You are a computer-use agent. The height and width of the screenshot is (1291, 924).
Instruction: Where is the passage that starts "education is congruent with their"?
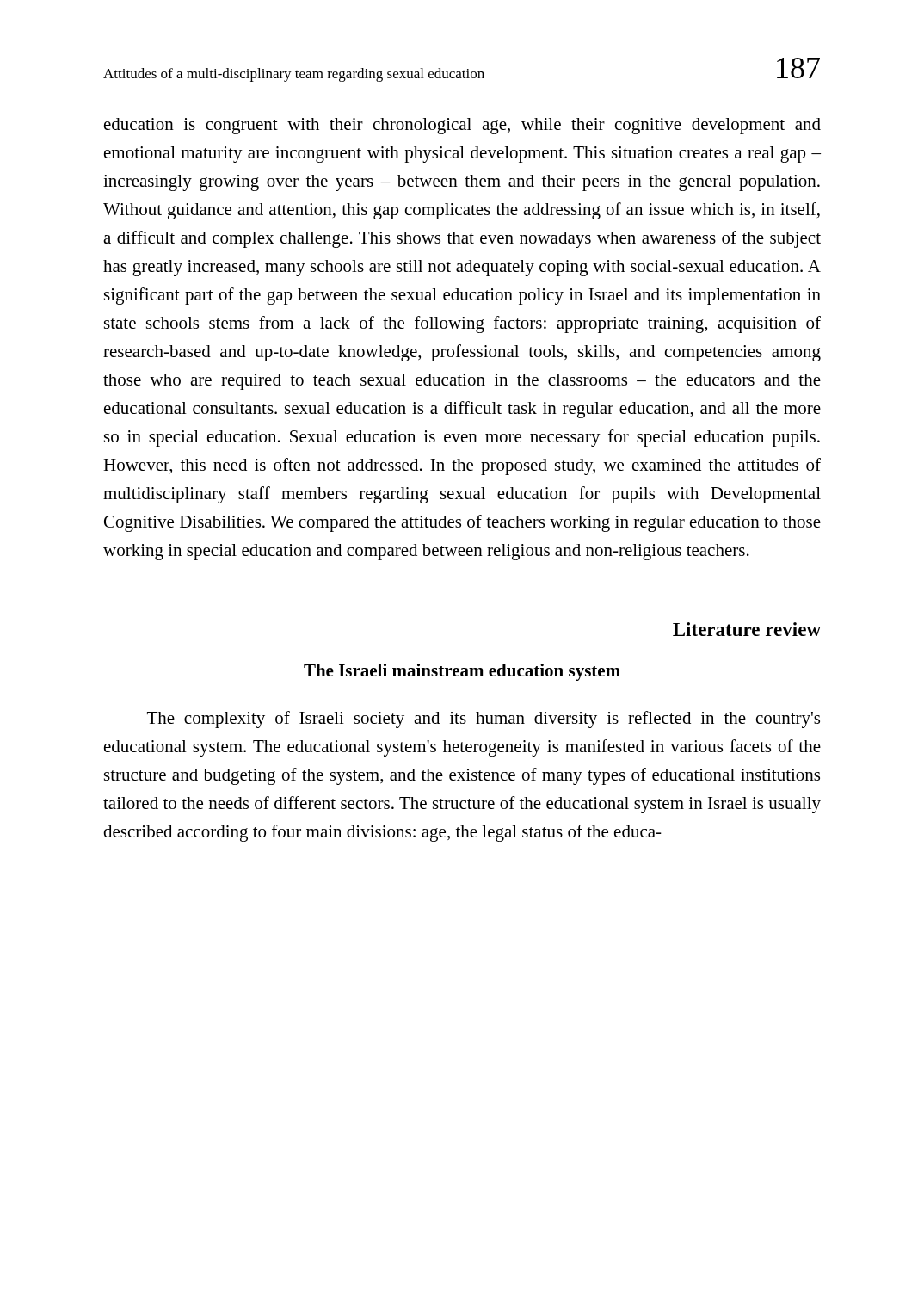tap(462, 337)
